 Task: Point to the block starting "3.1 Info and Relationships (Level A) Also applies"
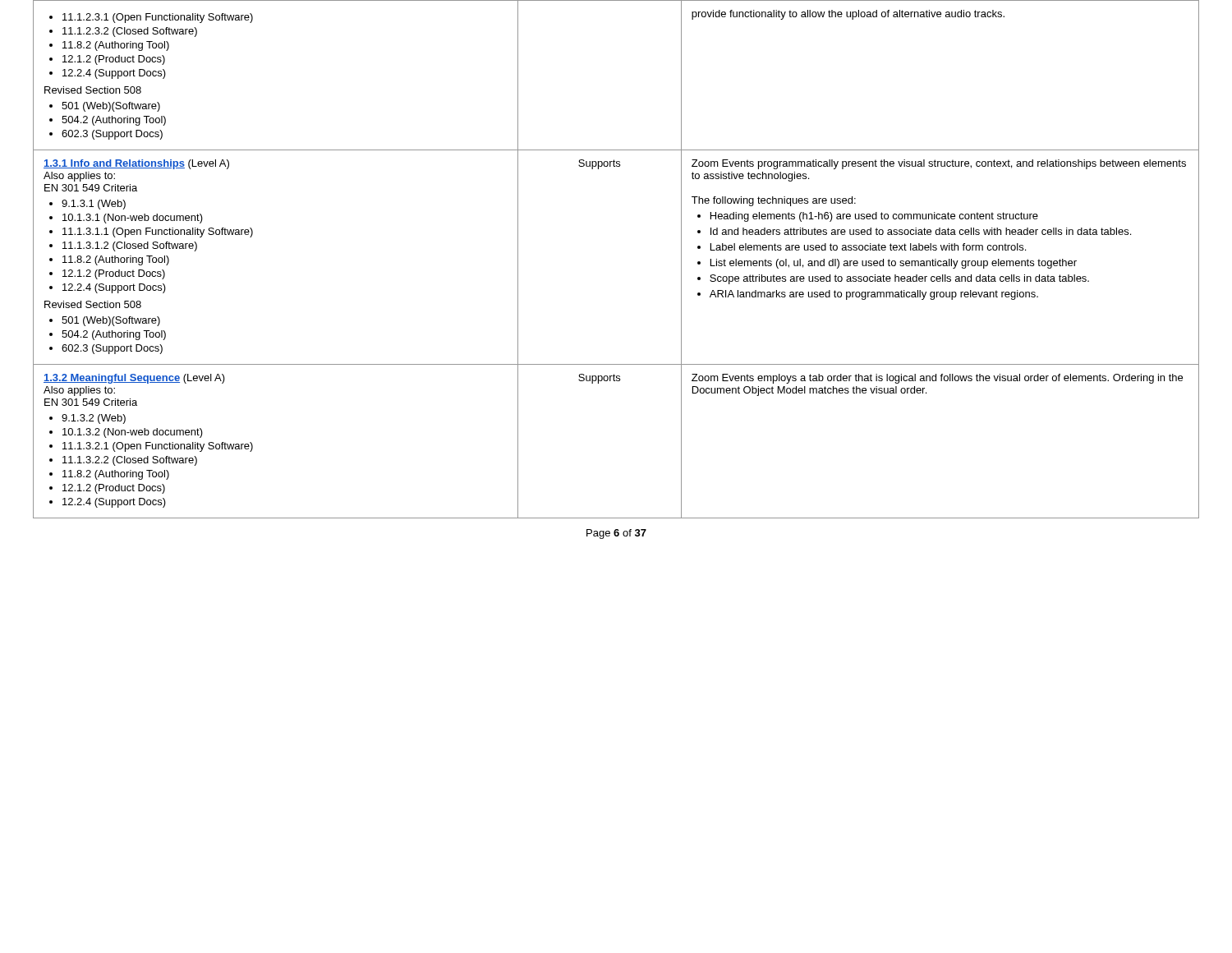[x=137, y=175]
